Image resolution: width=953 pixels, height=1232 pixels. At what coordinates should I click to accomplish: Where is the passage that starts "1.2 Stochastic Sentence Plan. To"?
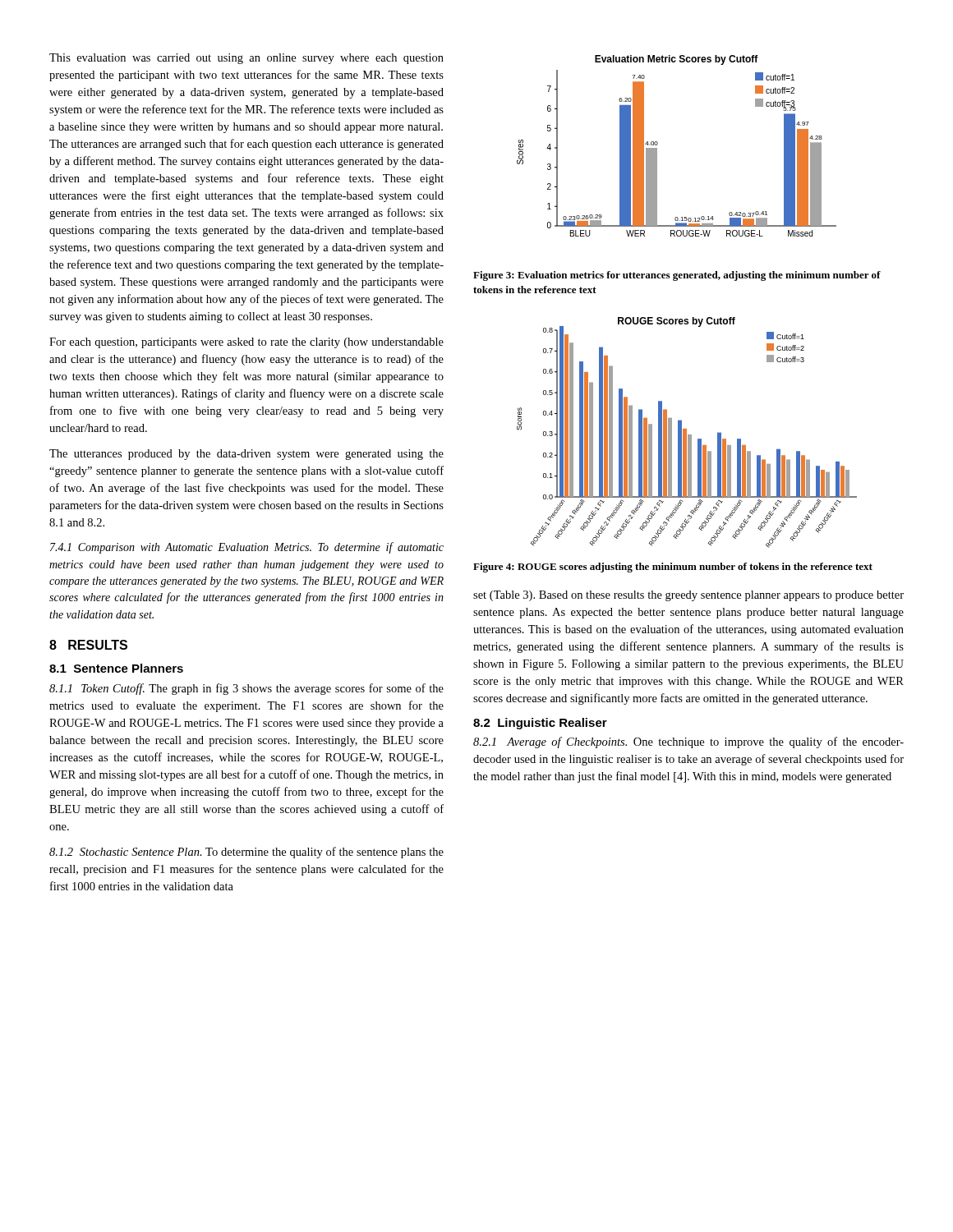tap(246, 869)
